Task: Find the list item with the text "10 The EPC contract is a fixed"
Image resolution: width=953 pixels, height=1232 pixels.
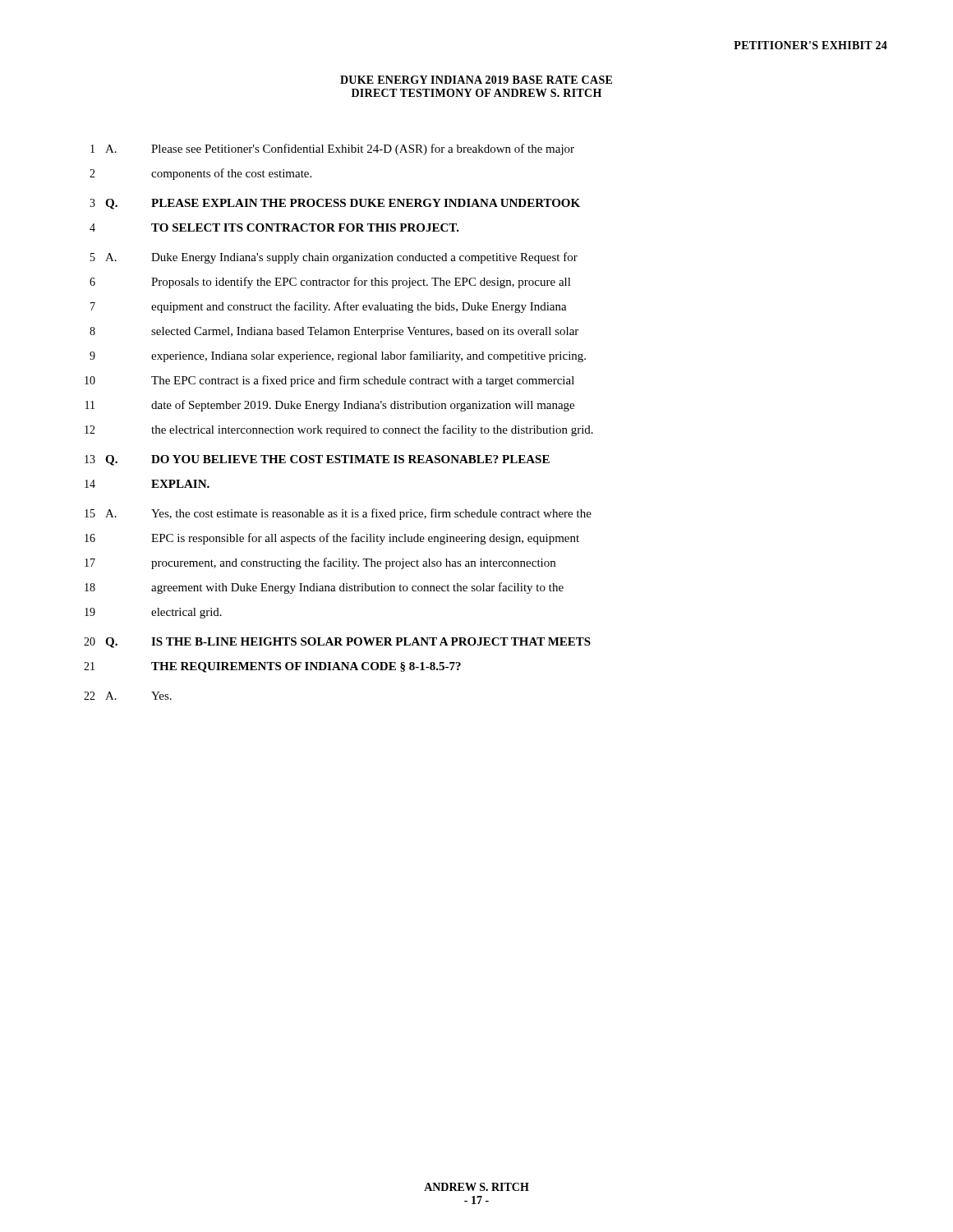Action: 476,381
